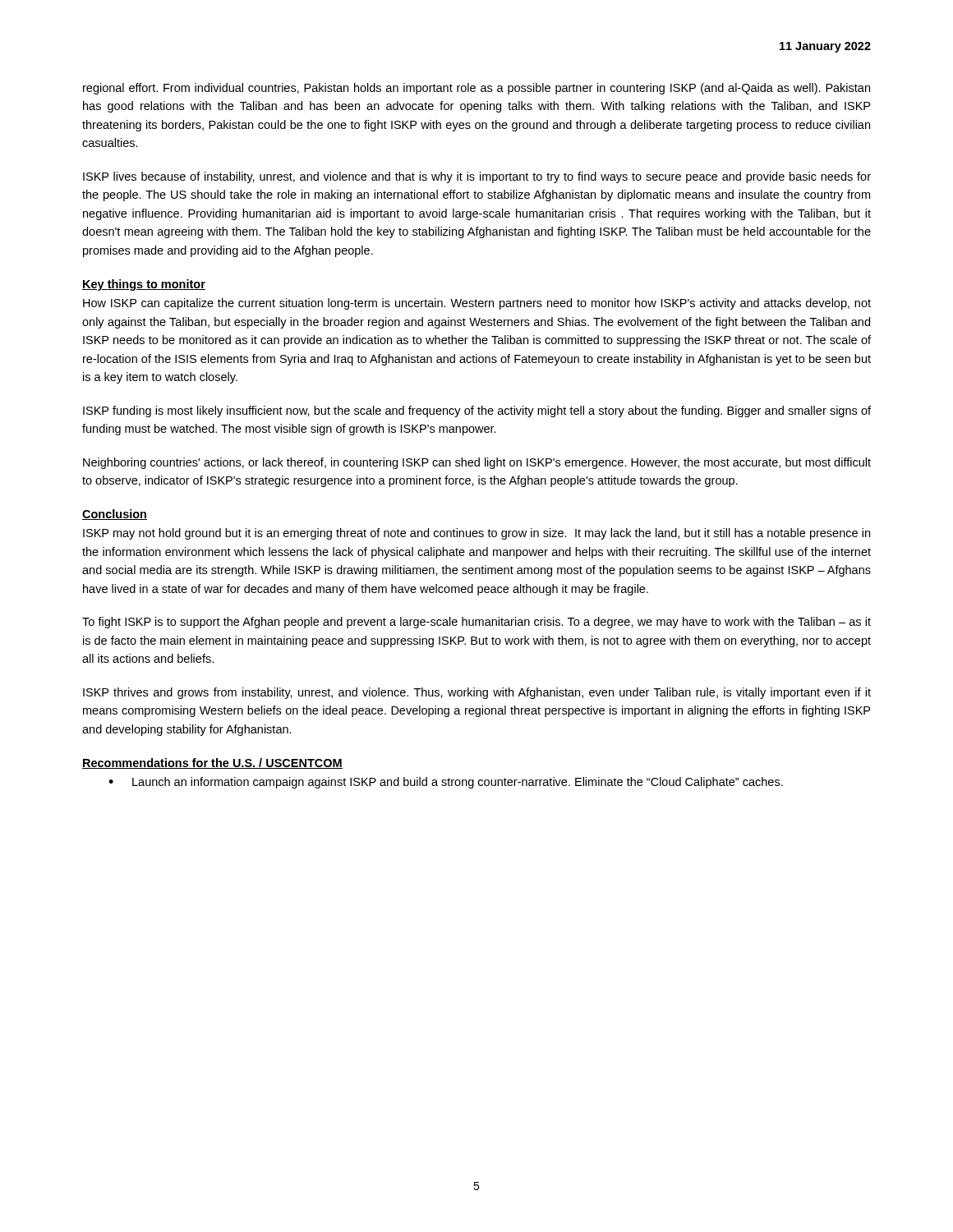The height and width of the screenshot is (1232, 953).
Task: Locate the block starting "ISKP lives because of instability,"
Action: (476, 213)
